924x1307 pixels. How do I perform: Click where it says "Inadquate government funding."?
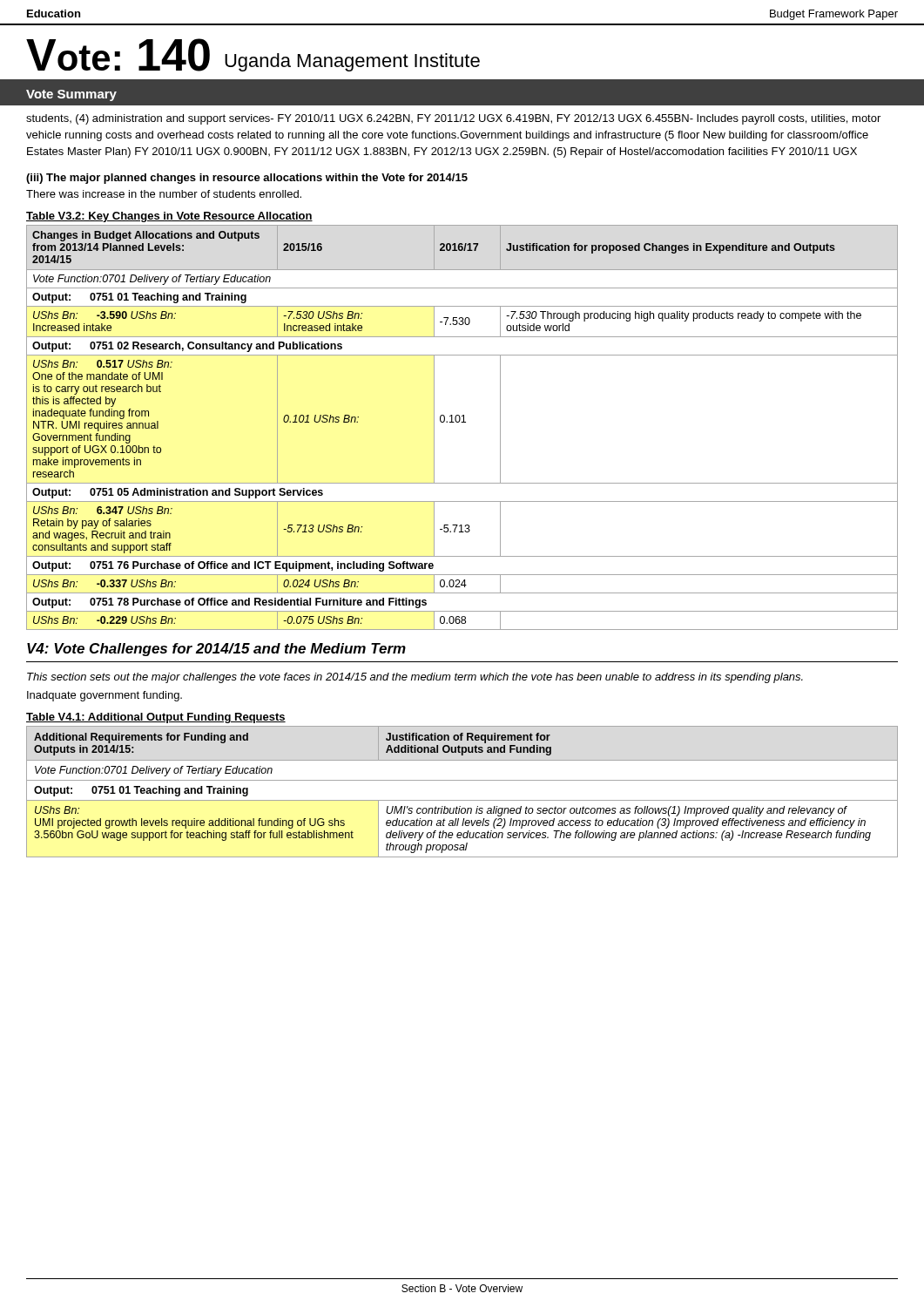(x=105, y=695)
